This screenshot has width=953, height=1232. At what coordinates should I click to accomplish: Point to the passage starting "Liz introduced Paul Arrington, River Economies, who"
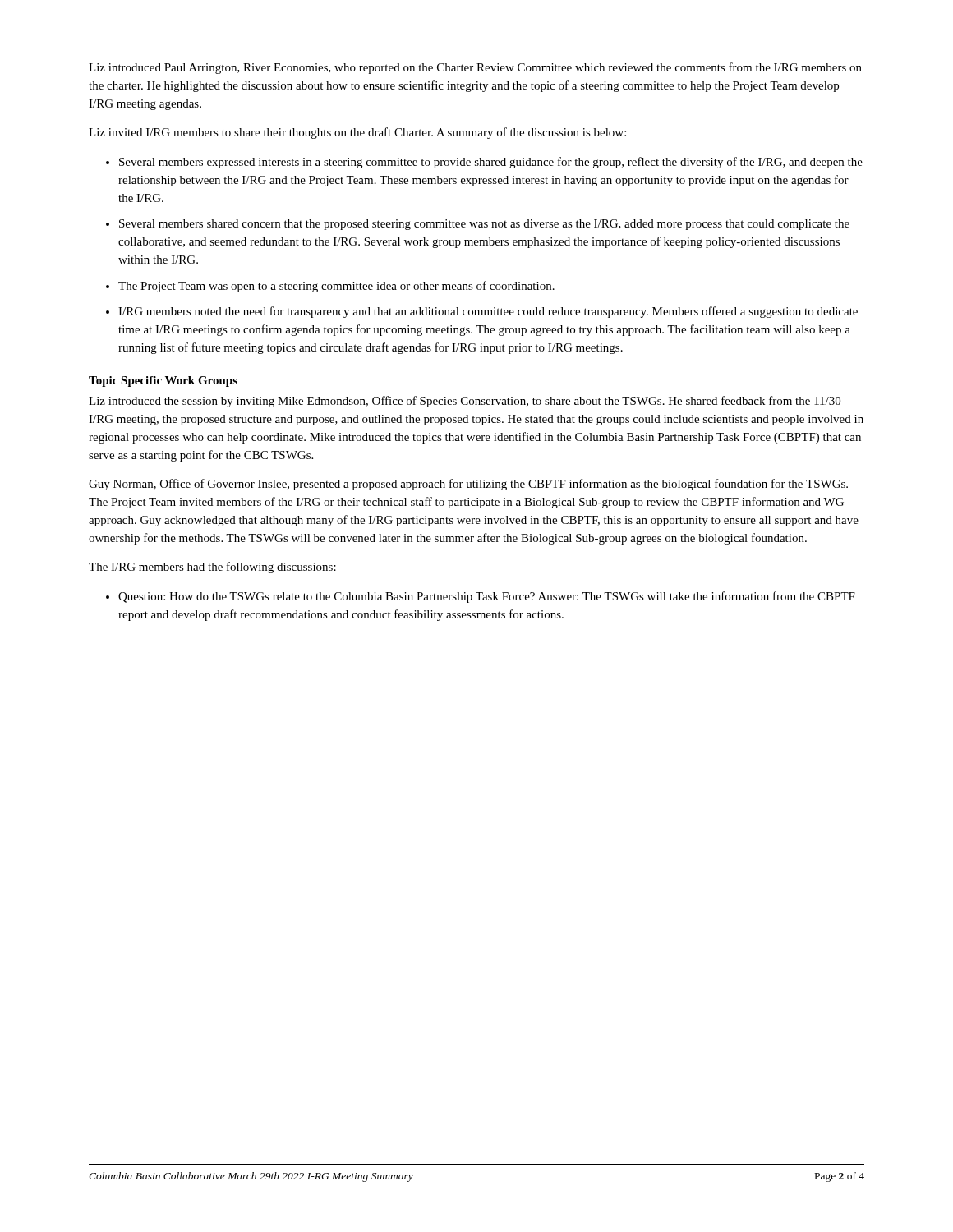click(476, 86)
